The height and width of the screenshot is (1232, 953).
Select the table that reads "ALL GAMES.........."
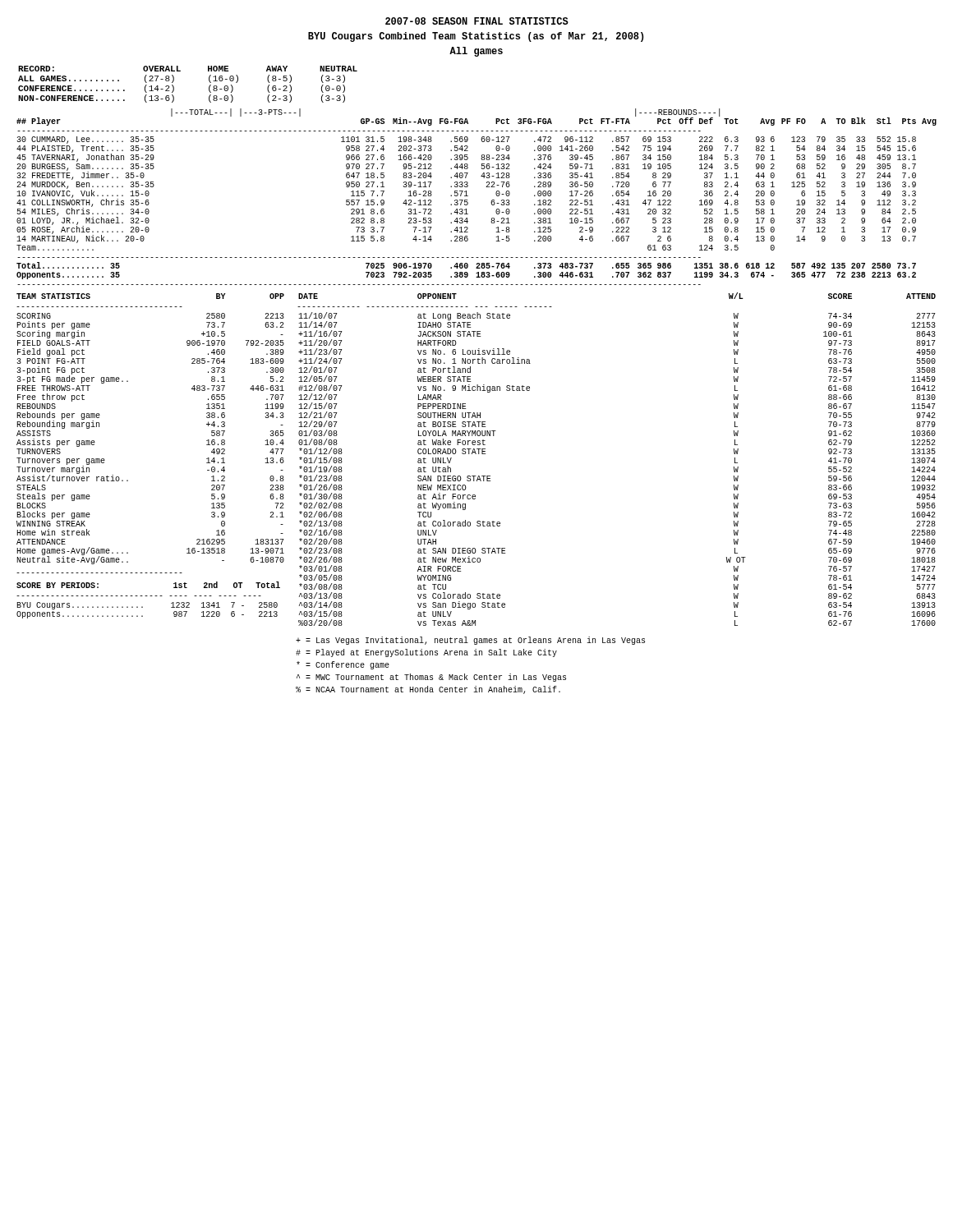tap(476, 84)
